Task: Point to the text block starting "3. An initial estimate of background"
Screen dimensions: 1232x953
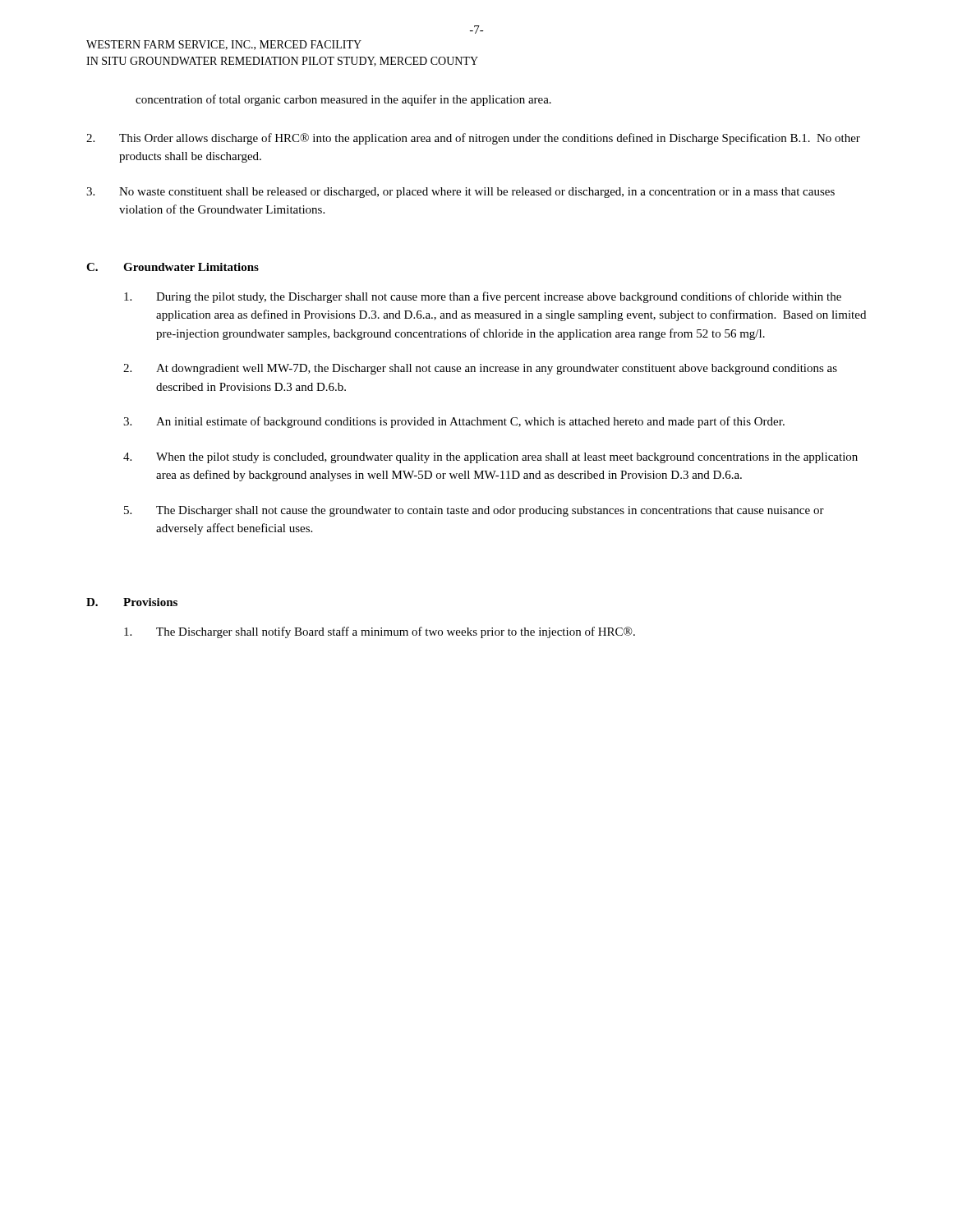Action: pos(495,422)
